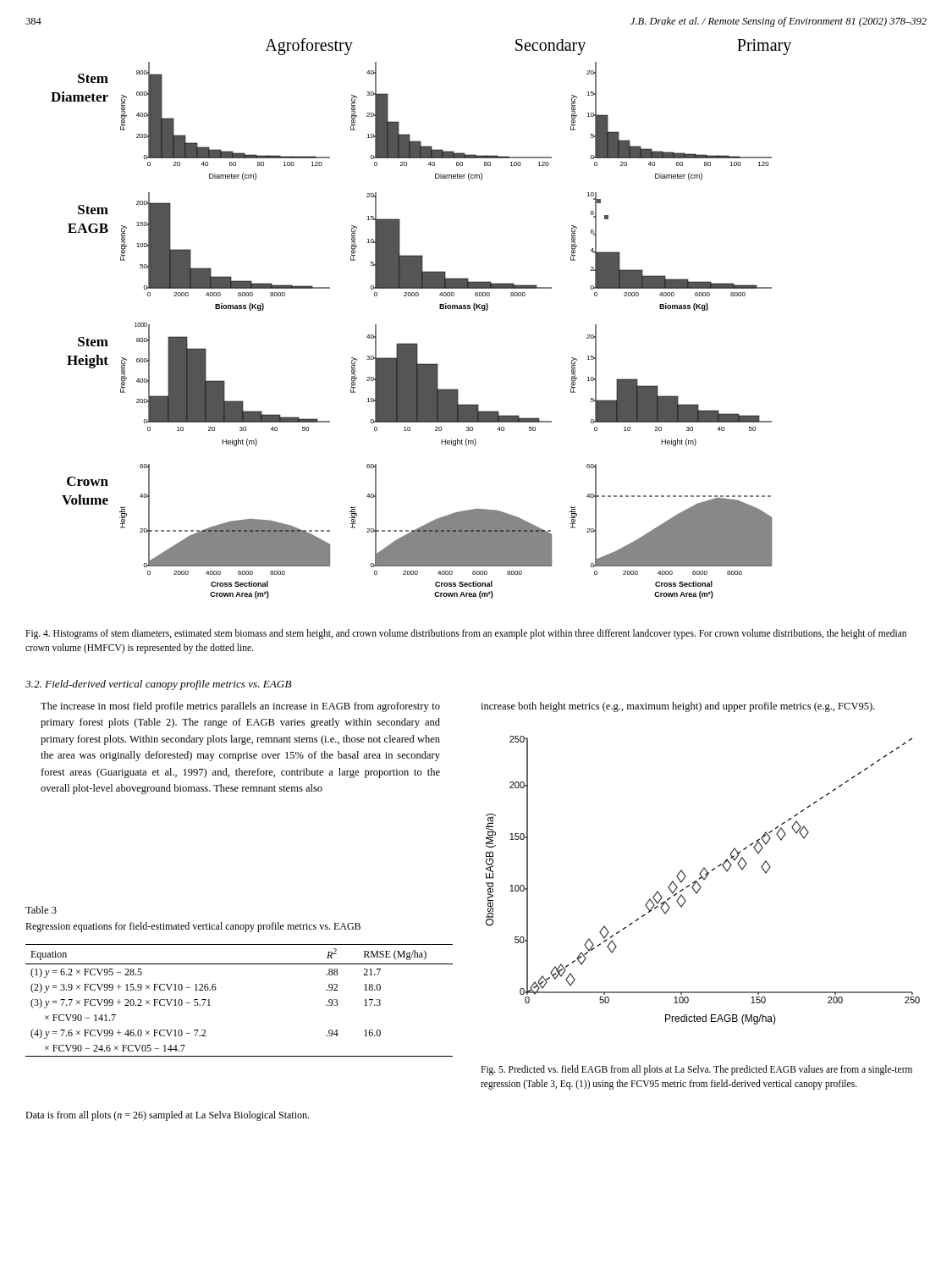Click on the text containing "Table 3"
The height and width of the screenshot is (1270, 952).
41,910
